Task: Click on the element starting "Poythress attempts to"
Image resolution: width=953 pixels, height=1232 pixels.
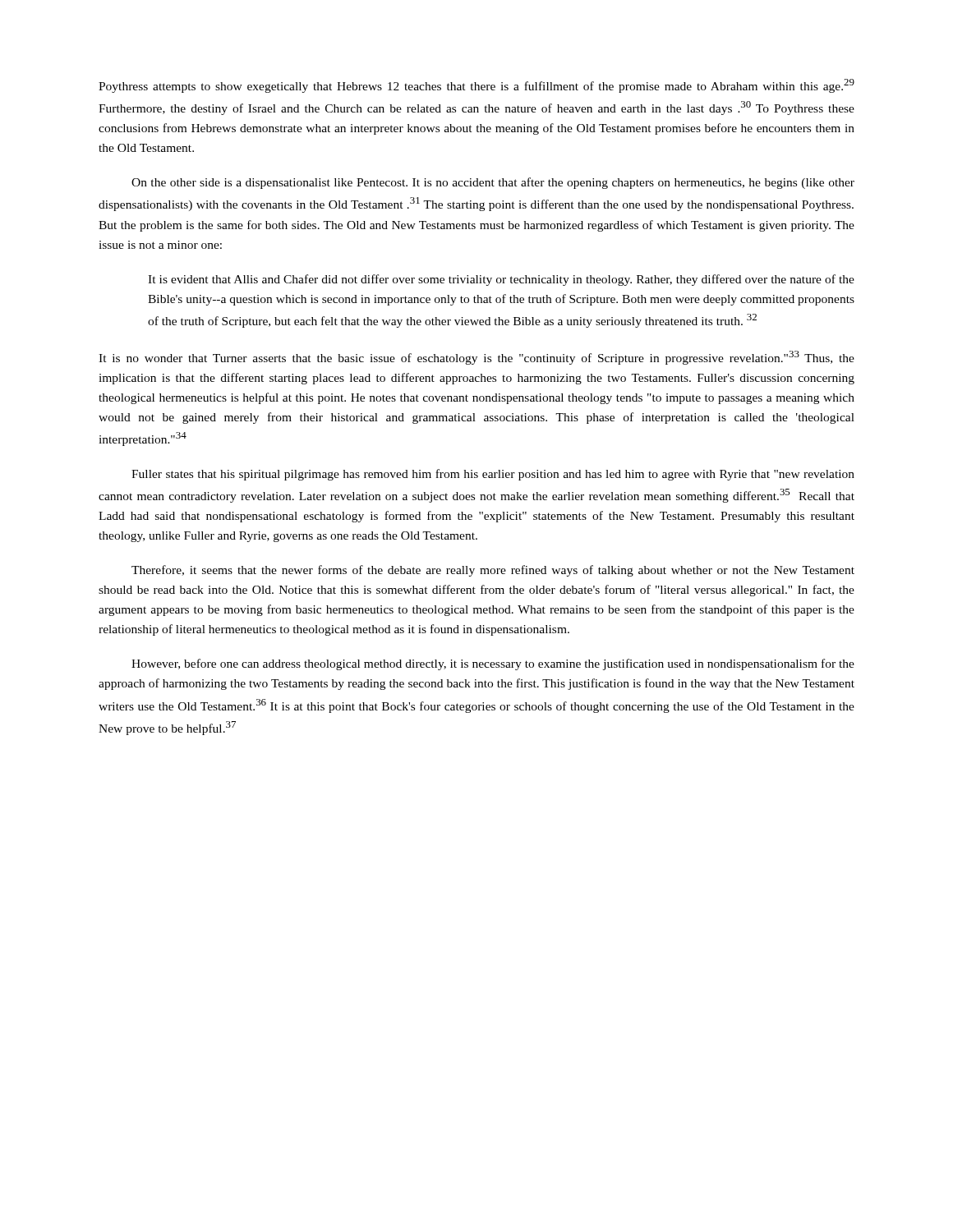Action: click(476, 115)
